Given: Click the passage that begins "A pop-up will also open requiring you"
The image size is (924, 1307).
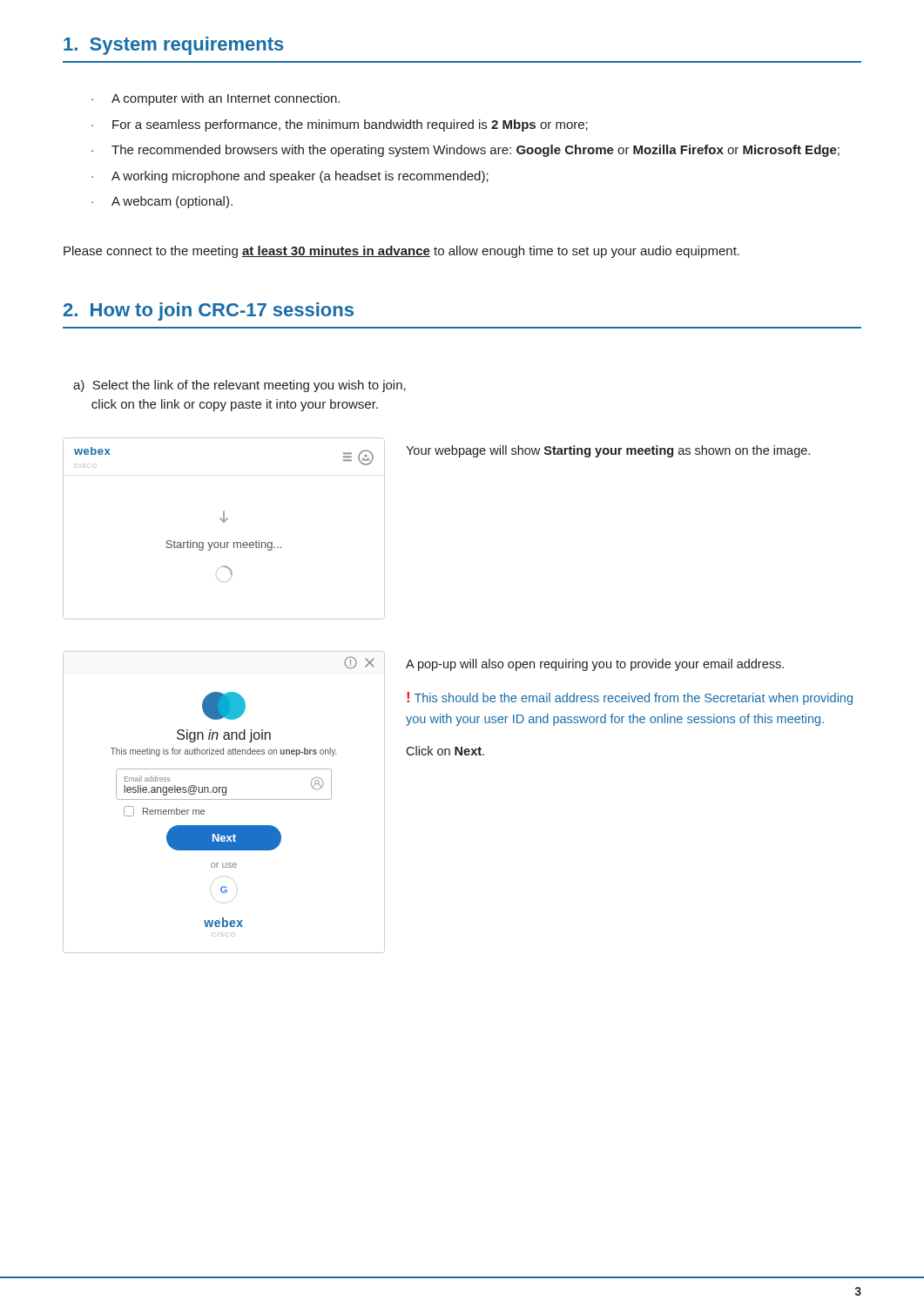Looking at the screenshot, I should (x=595, y=664).
